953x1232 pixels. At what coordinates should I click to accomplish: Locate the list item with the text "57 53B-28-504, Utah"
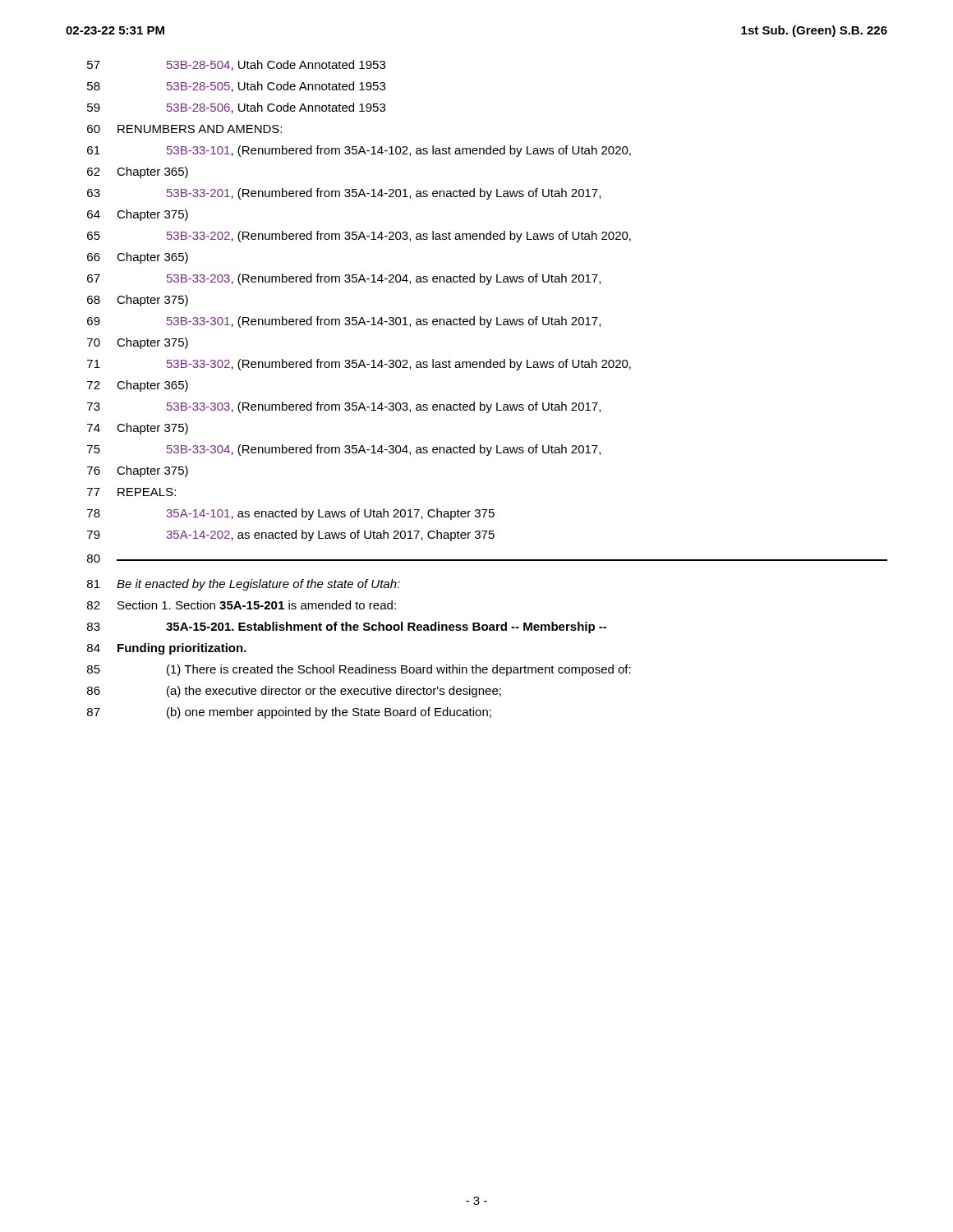click(236, 65)
